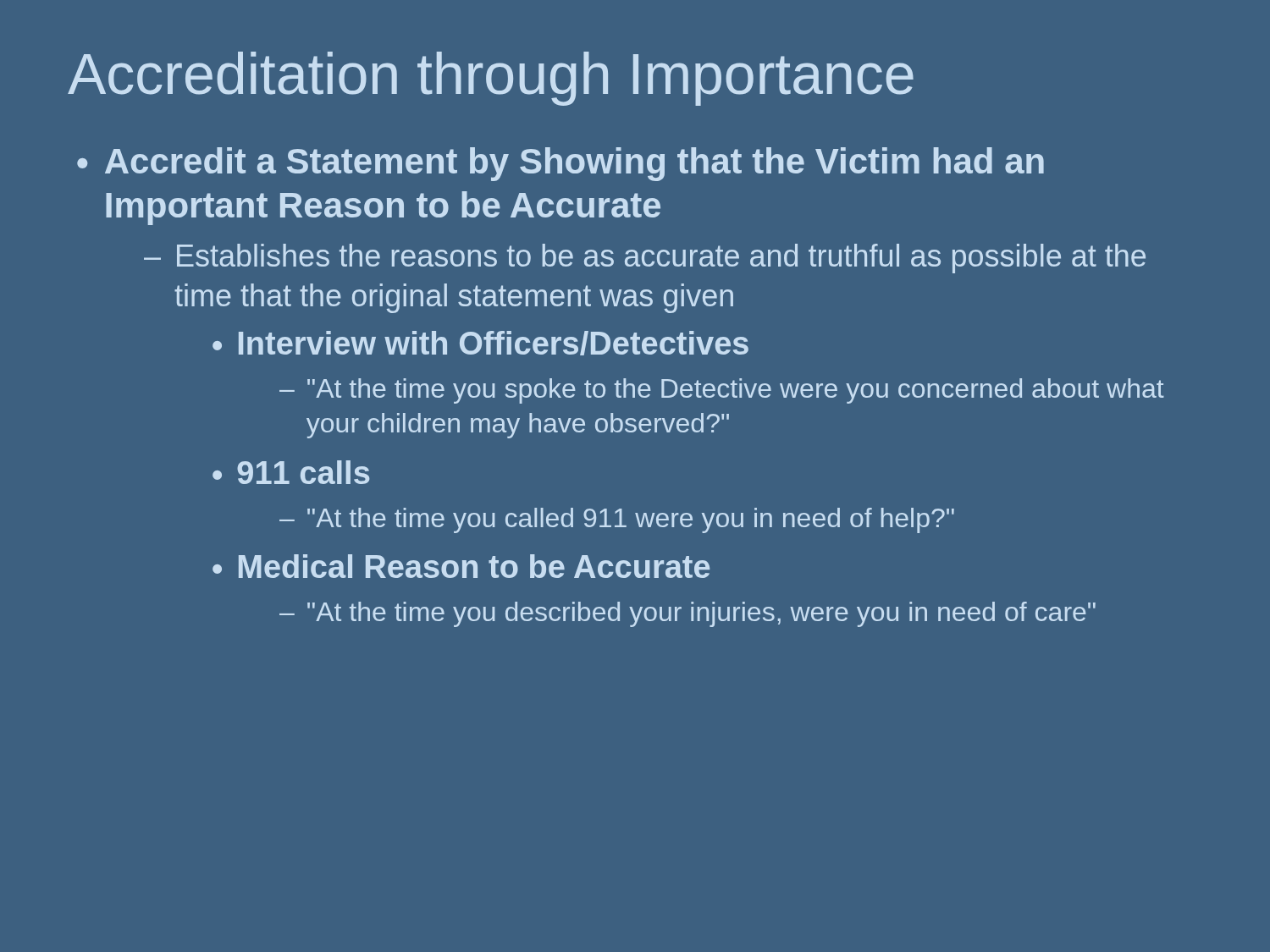Find the element starting "• Interview with Officers/Detectives"
This screenshot has width=1270, height=952.
pyautogui.click(x=707, y=345)
